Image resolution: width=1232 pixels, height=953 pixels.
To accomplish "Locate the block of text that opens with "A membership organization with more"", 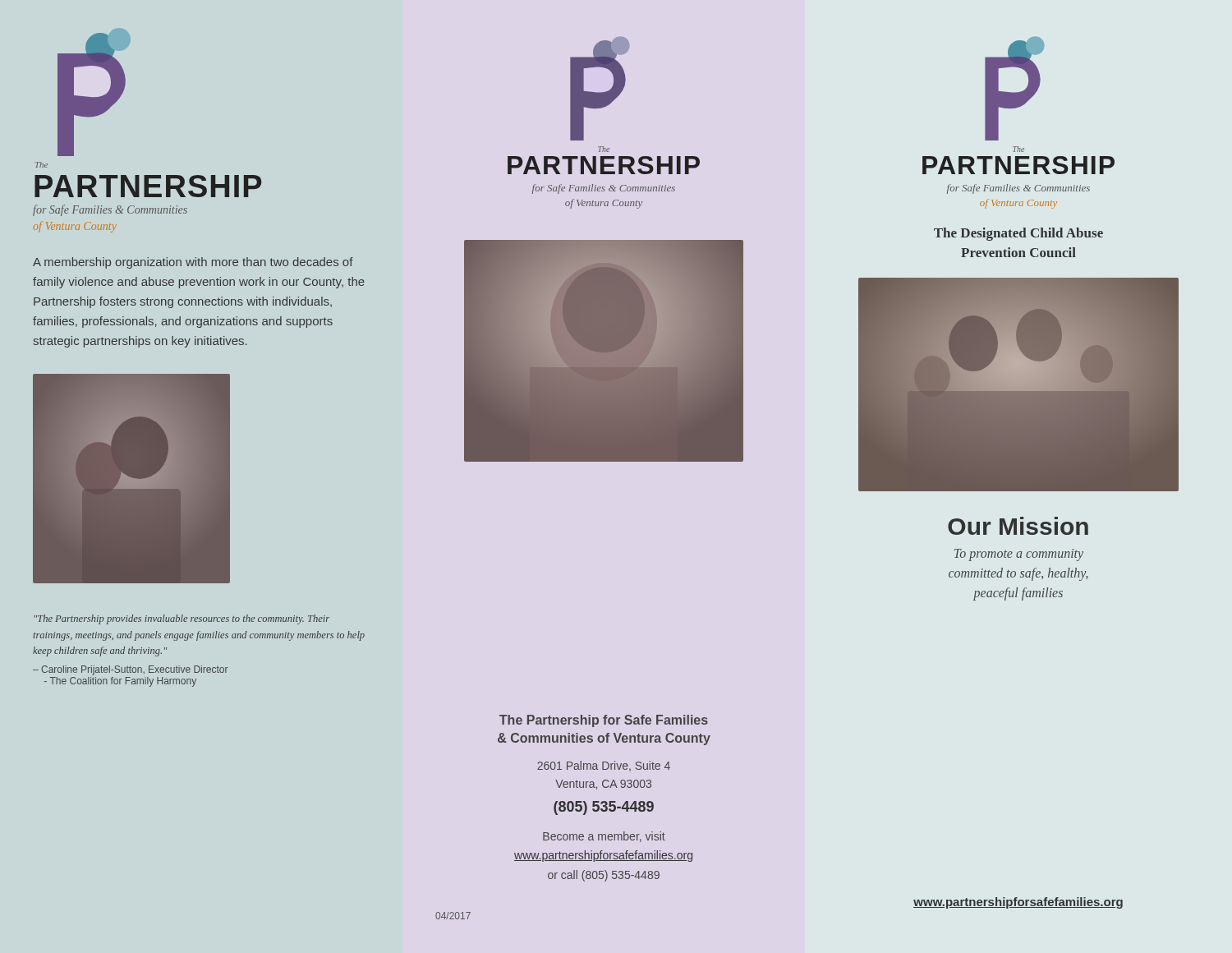I will click(x=199, y=301).
